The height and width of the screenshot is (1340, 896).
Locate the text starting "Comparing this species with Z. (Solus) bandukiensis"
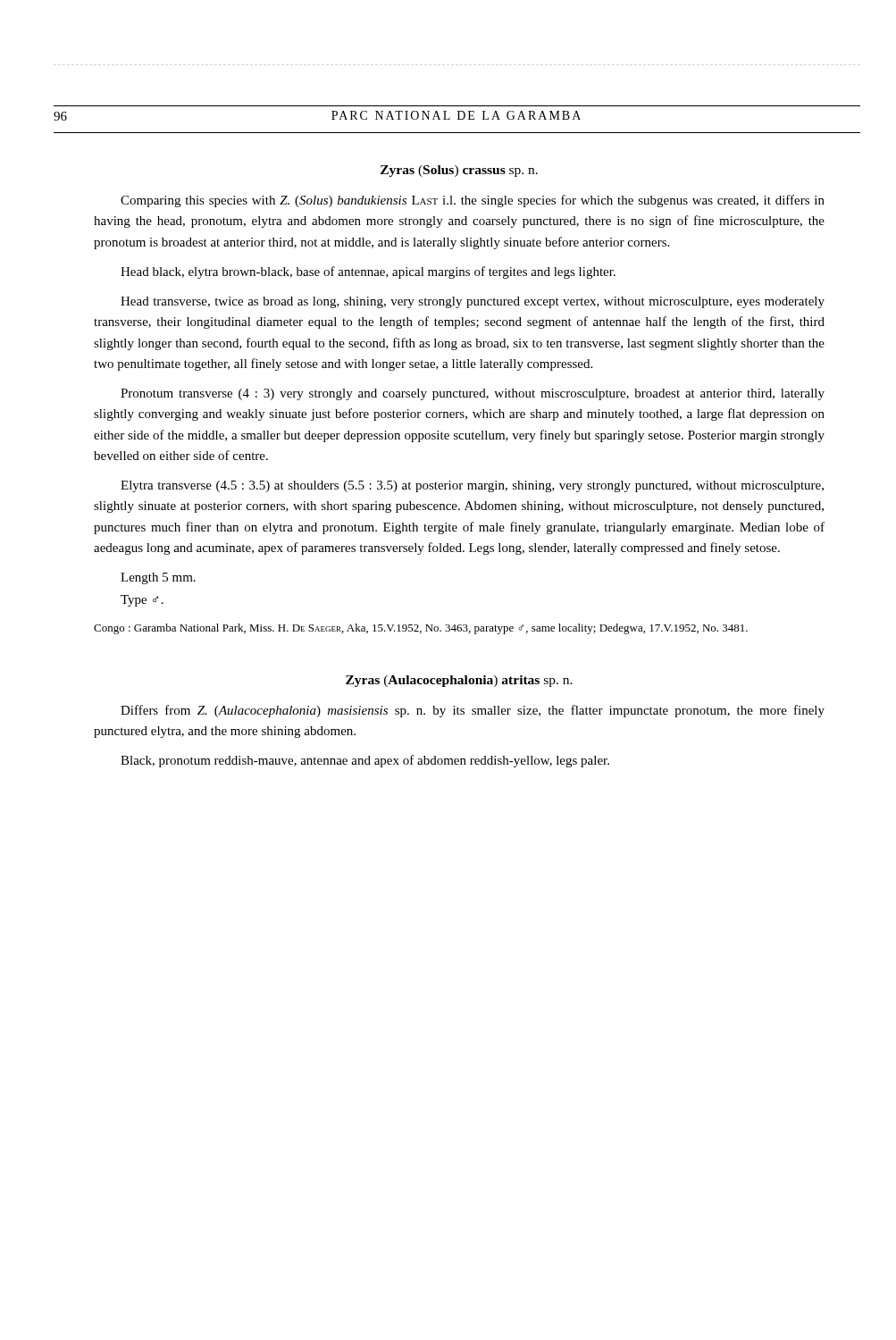click(x=459, y=221)
